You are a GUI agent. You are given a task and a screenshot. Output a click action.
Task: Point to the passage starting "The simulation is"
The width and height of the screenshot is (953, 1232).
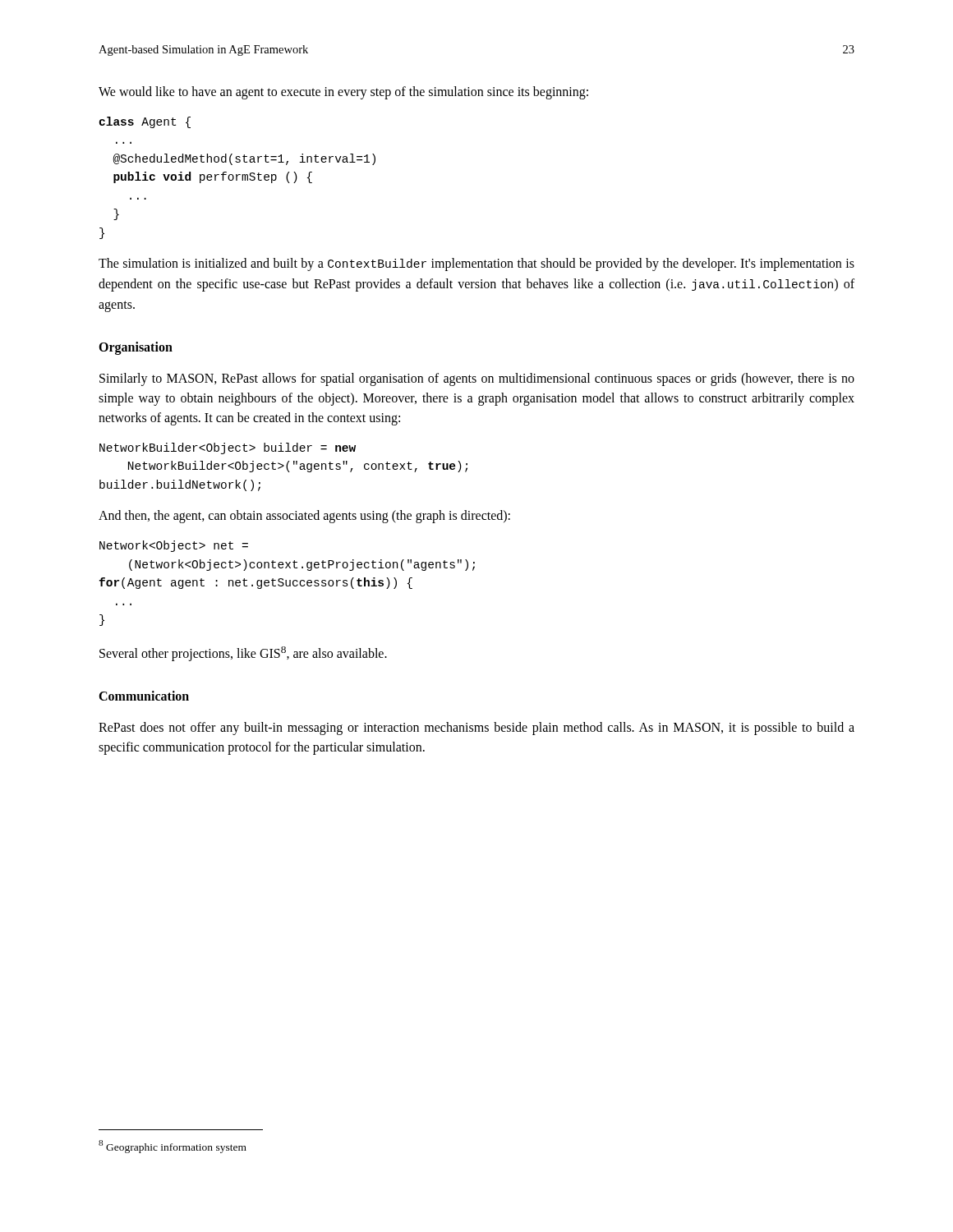click(x=476, y=284)
